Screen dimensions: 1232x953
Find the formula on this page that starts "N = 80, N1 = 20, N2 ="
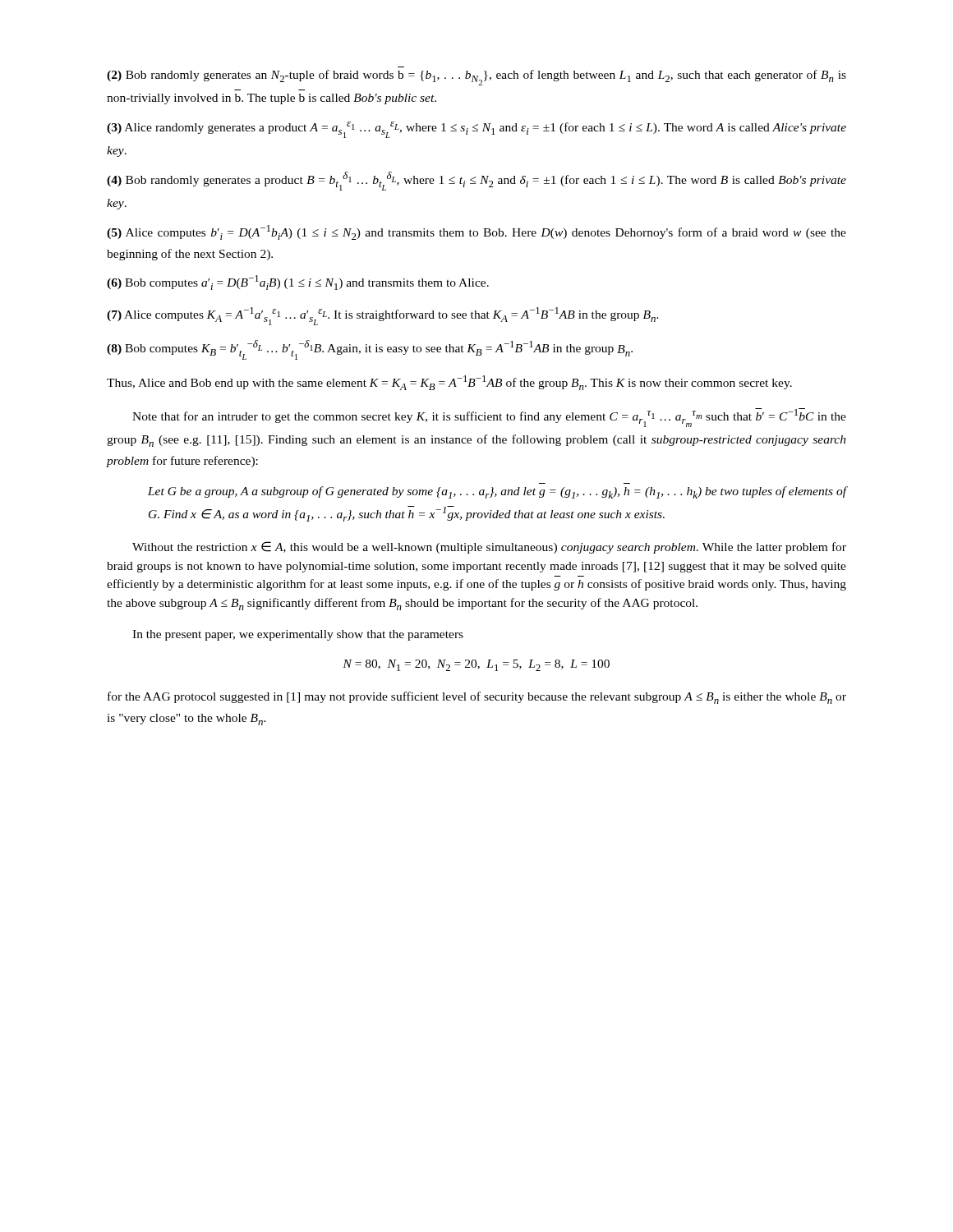point(476,665)
